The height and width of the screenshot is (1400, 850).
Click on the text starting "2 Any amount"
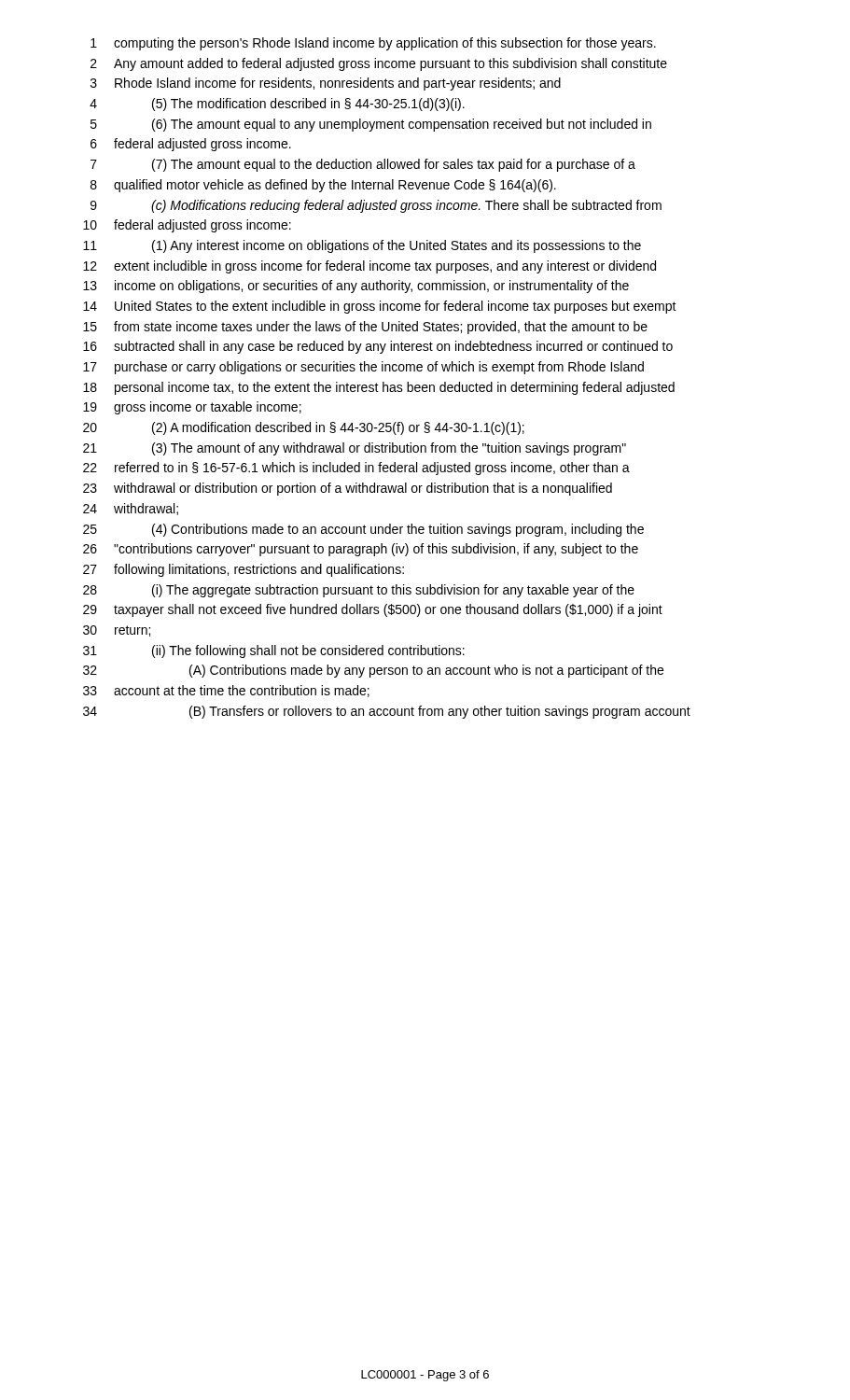(425, 64)
